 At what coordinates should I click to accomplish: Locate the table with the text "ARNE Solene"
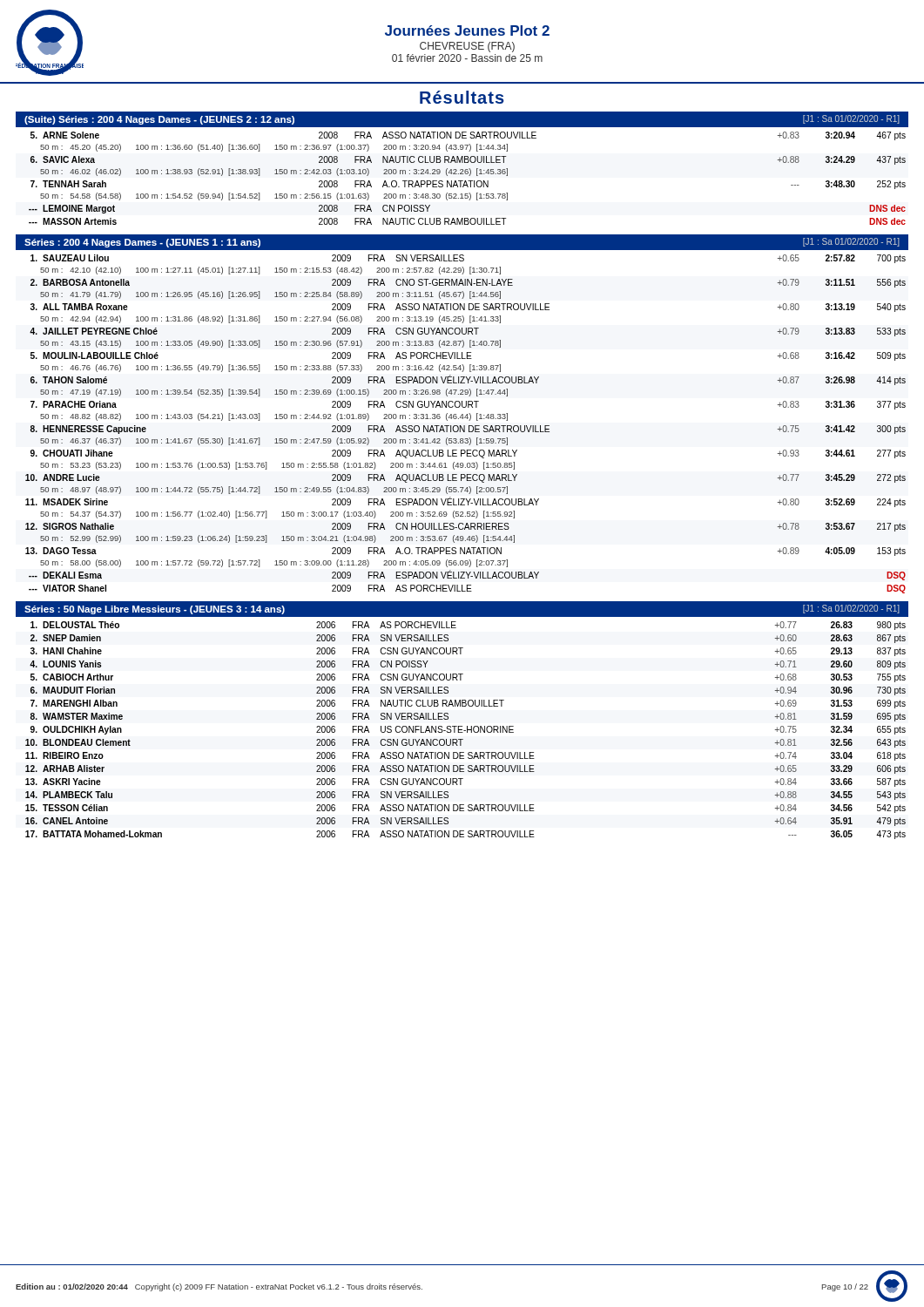coord(462,179)
